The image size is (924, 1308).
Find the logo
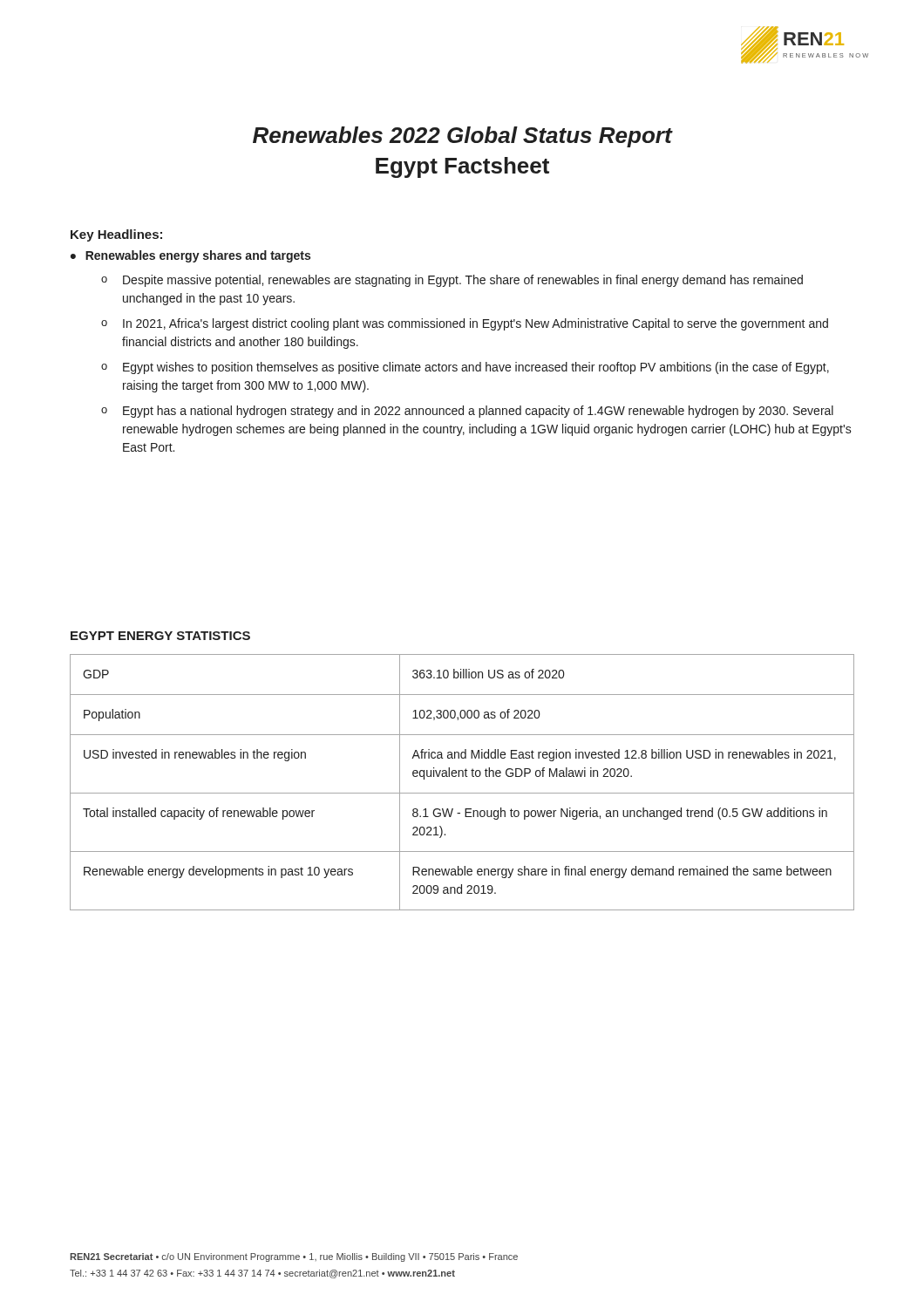(x=811, y=54)
